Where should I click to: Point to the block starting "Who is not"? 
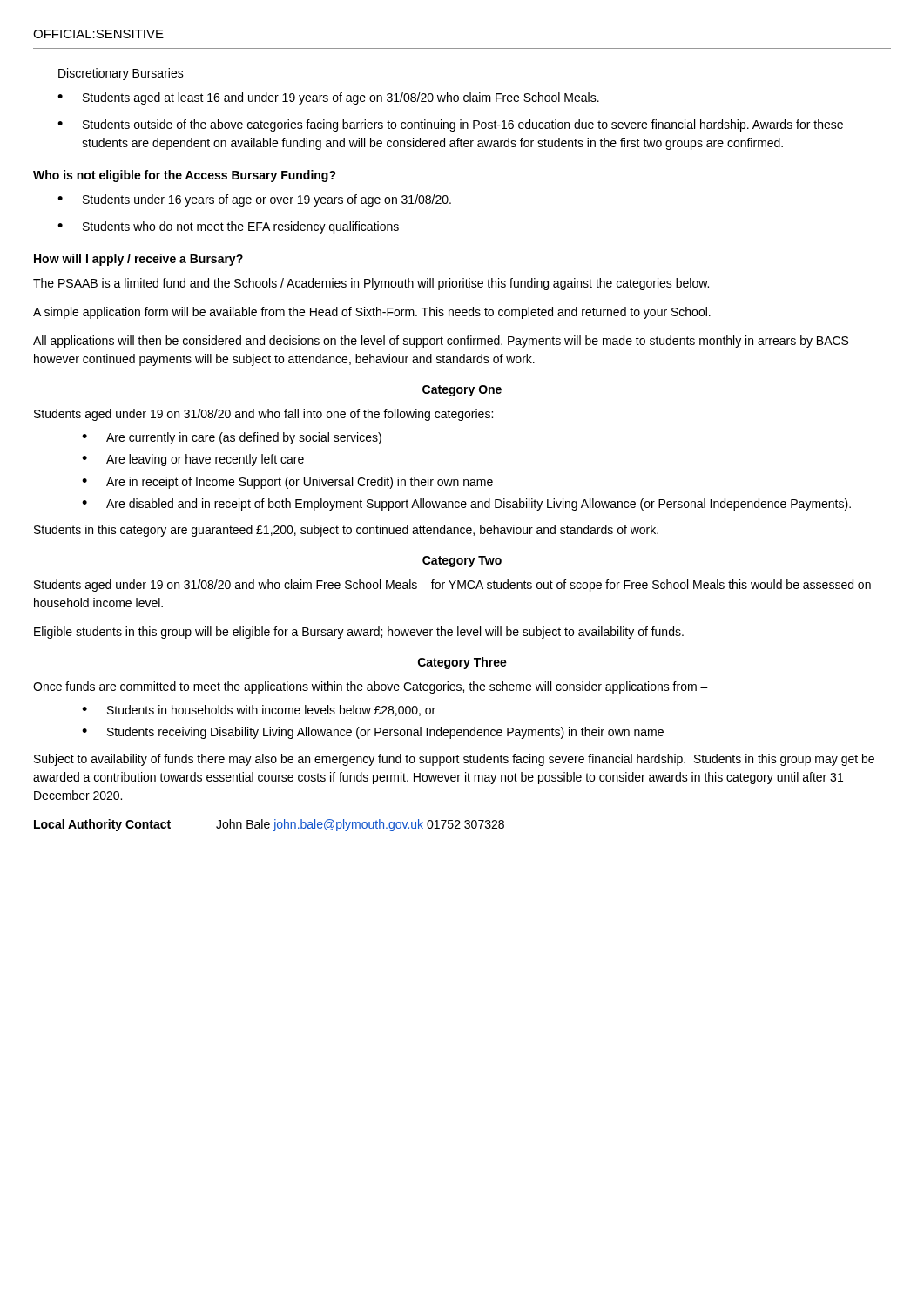[x=185, y=175]
